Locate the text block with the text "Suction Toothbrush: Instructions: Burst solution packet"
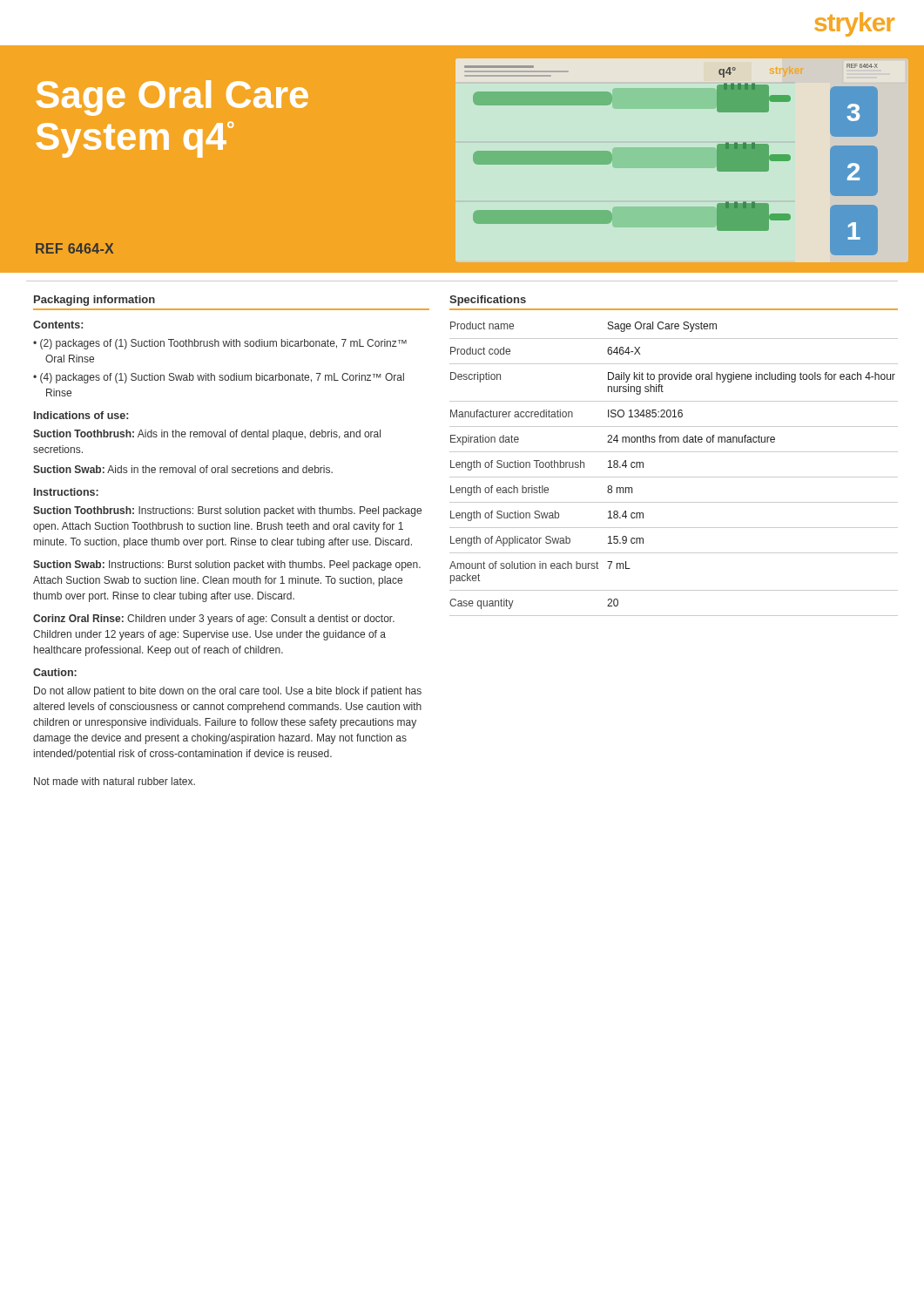Image resolution: width=924 pixels, height=1307 pixels. pos(228,526)
